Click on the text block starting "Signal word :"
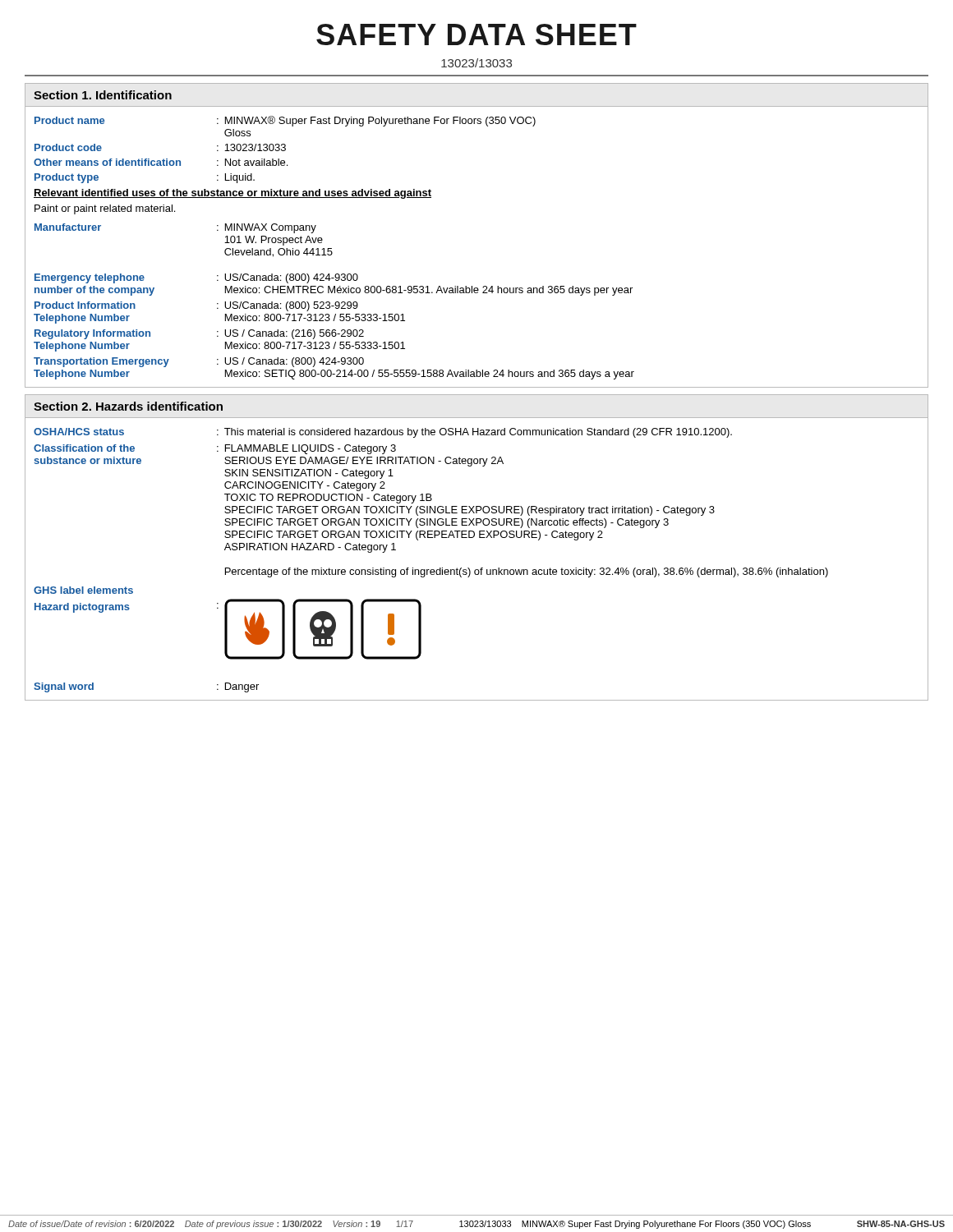The height and width of the screenshot is (1232, 953). pyautogui.click(x=58, y=687)
